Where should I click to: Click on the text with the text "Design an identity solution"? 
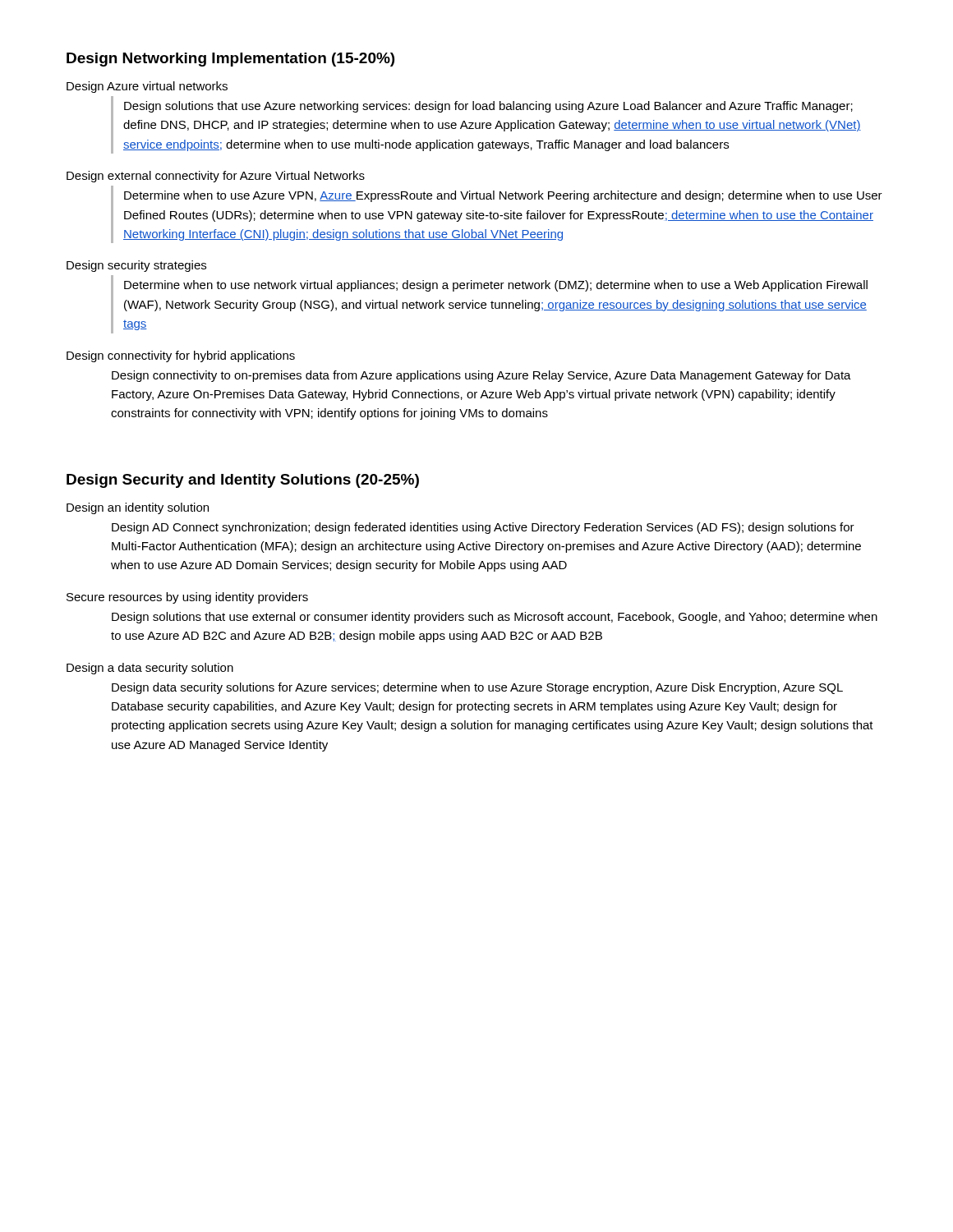pos(138,507)
